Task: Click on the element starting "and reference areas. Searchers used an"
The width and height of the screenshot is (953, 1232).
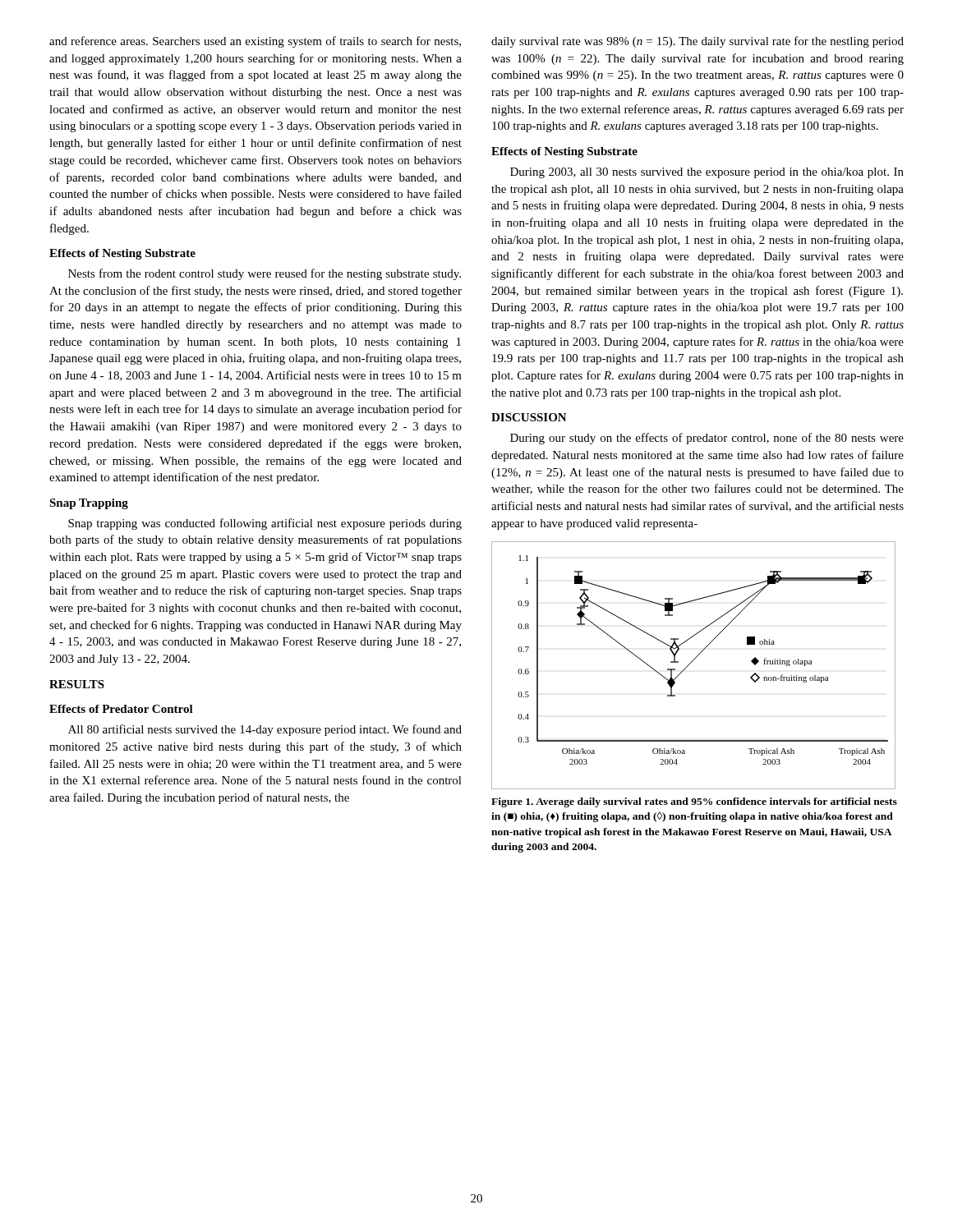Action: 255,135
